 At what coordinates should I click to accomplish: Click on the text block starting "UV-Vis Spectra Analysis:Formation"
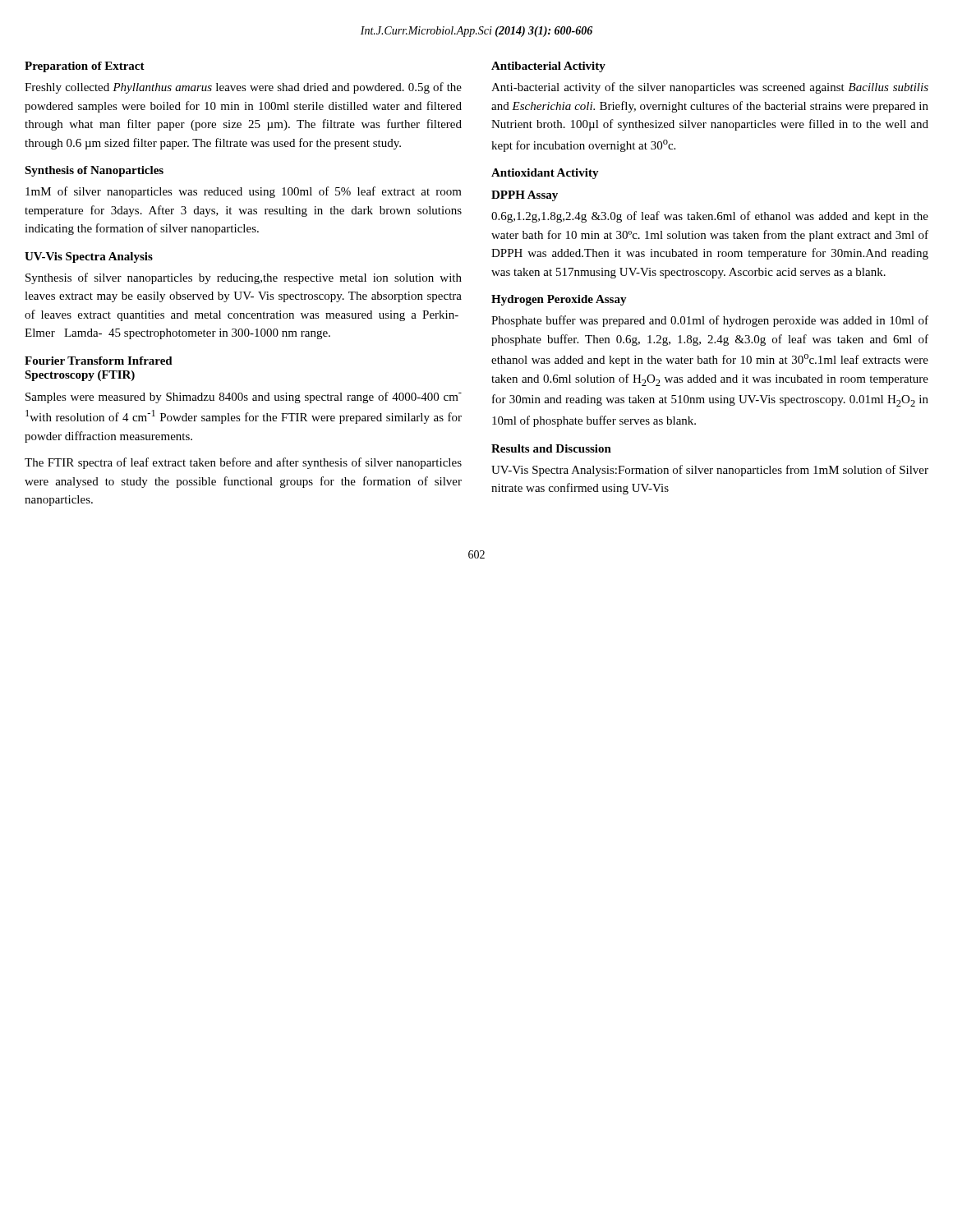pos(710,479)
